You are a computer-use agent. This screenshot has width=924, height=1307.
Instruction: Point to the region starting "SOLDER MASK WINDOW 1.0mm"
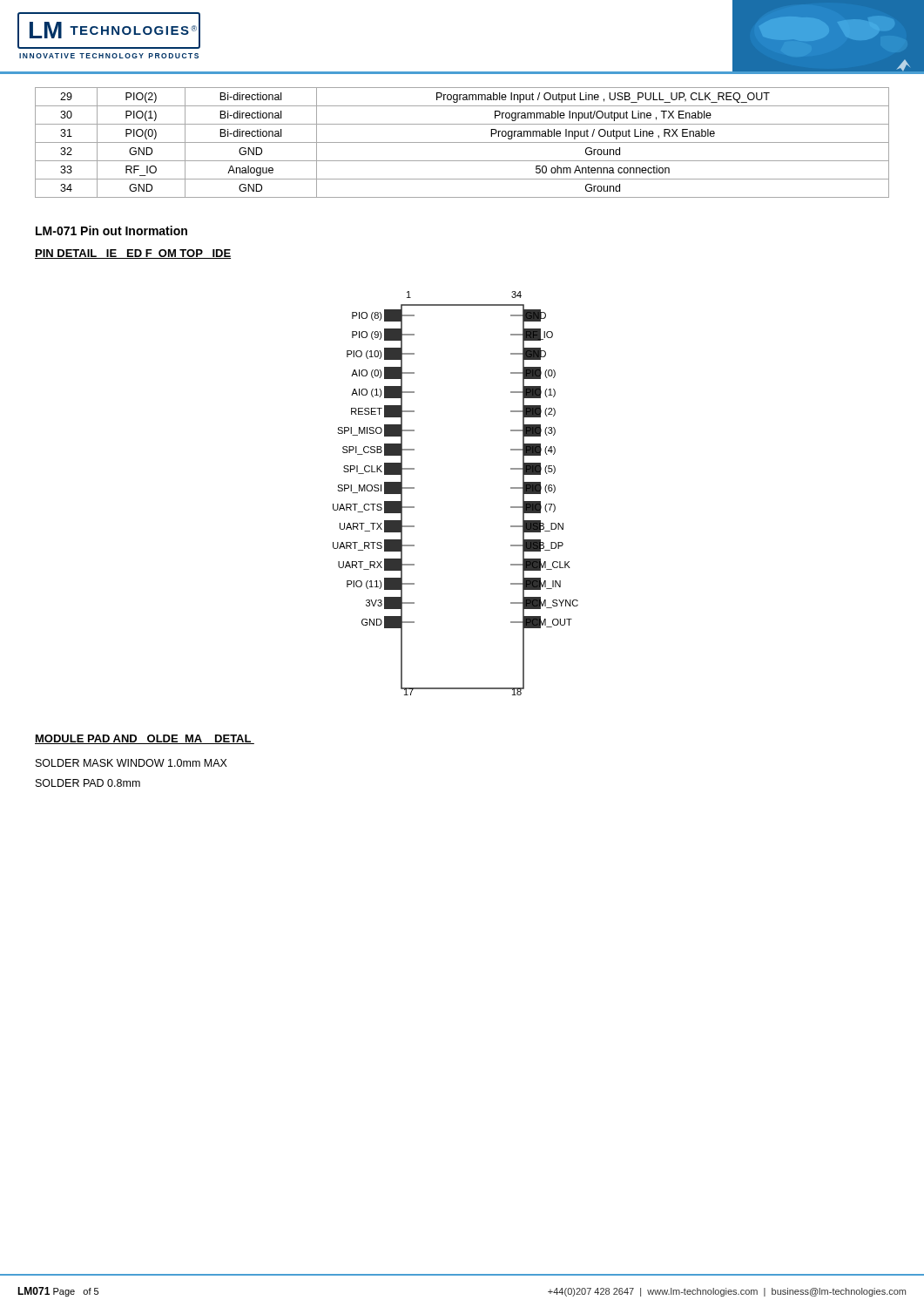(x=131, y=773)
